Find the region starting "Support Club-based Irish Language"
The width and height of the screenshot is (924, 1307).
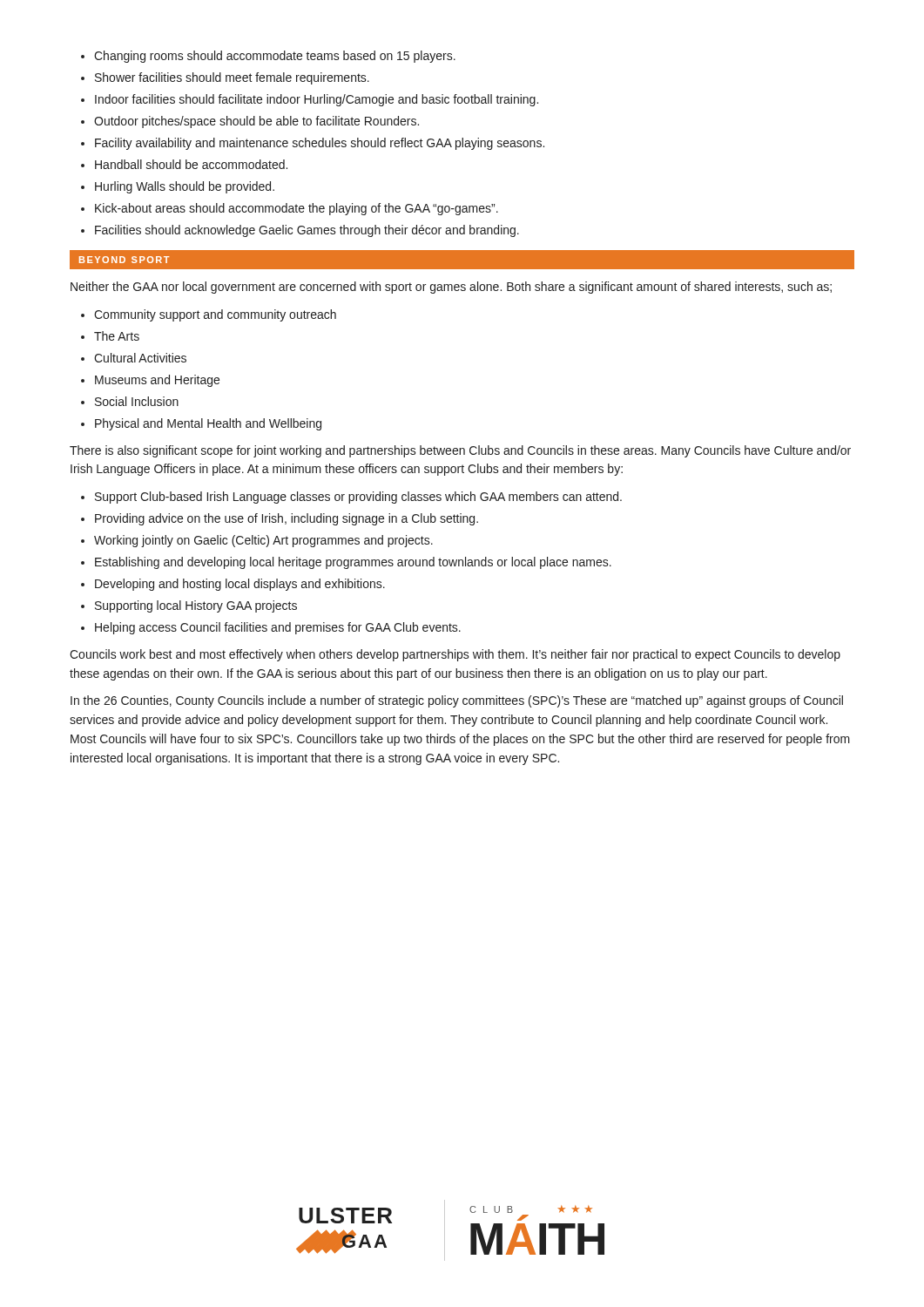462,563
